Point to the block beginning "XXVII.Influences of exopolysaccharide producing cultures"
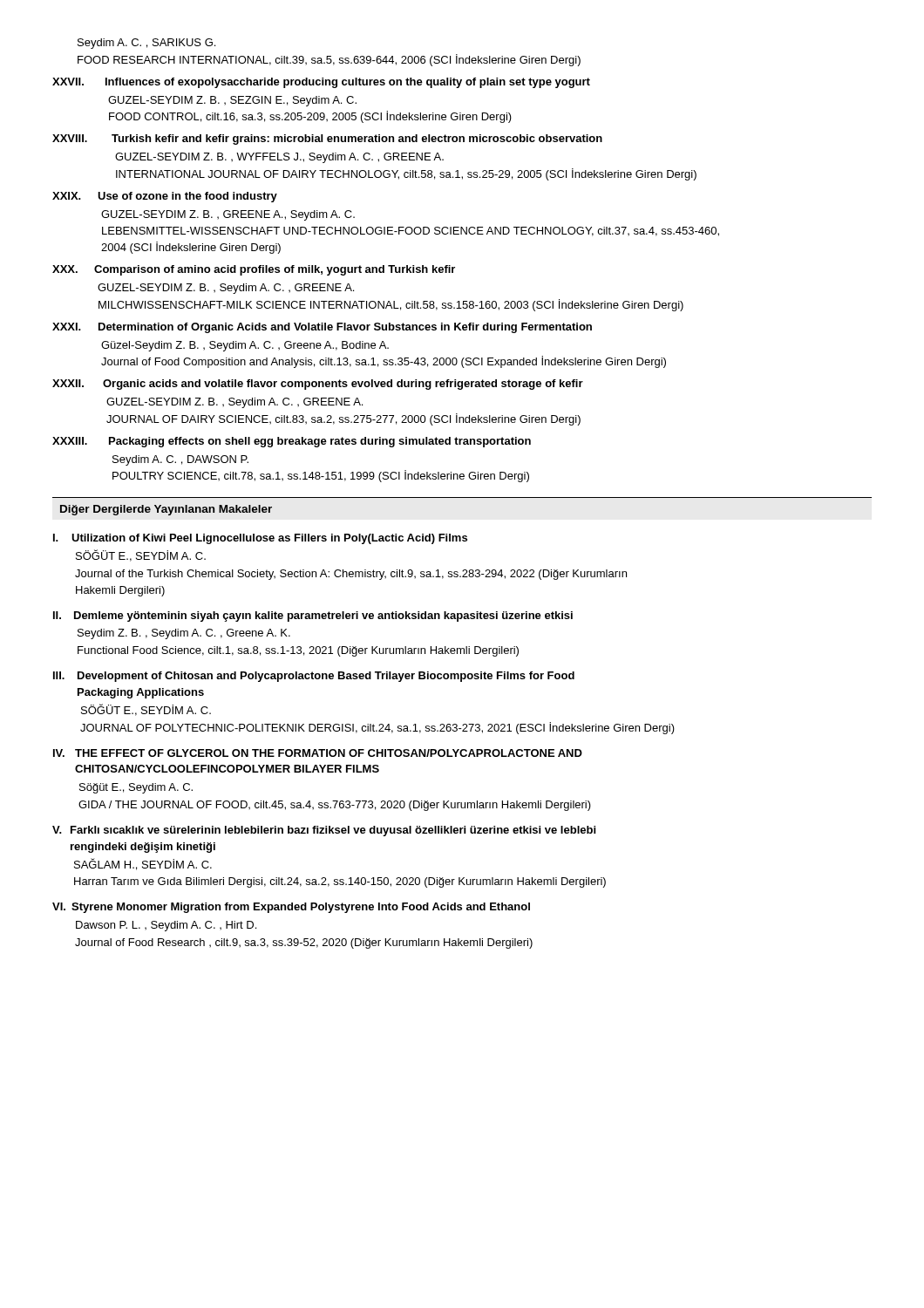The image size is (924, 1308). click(449, 82)
